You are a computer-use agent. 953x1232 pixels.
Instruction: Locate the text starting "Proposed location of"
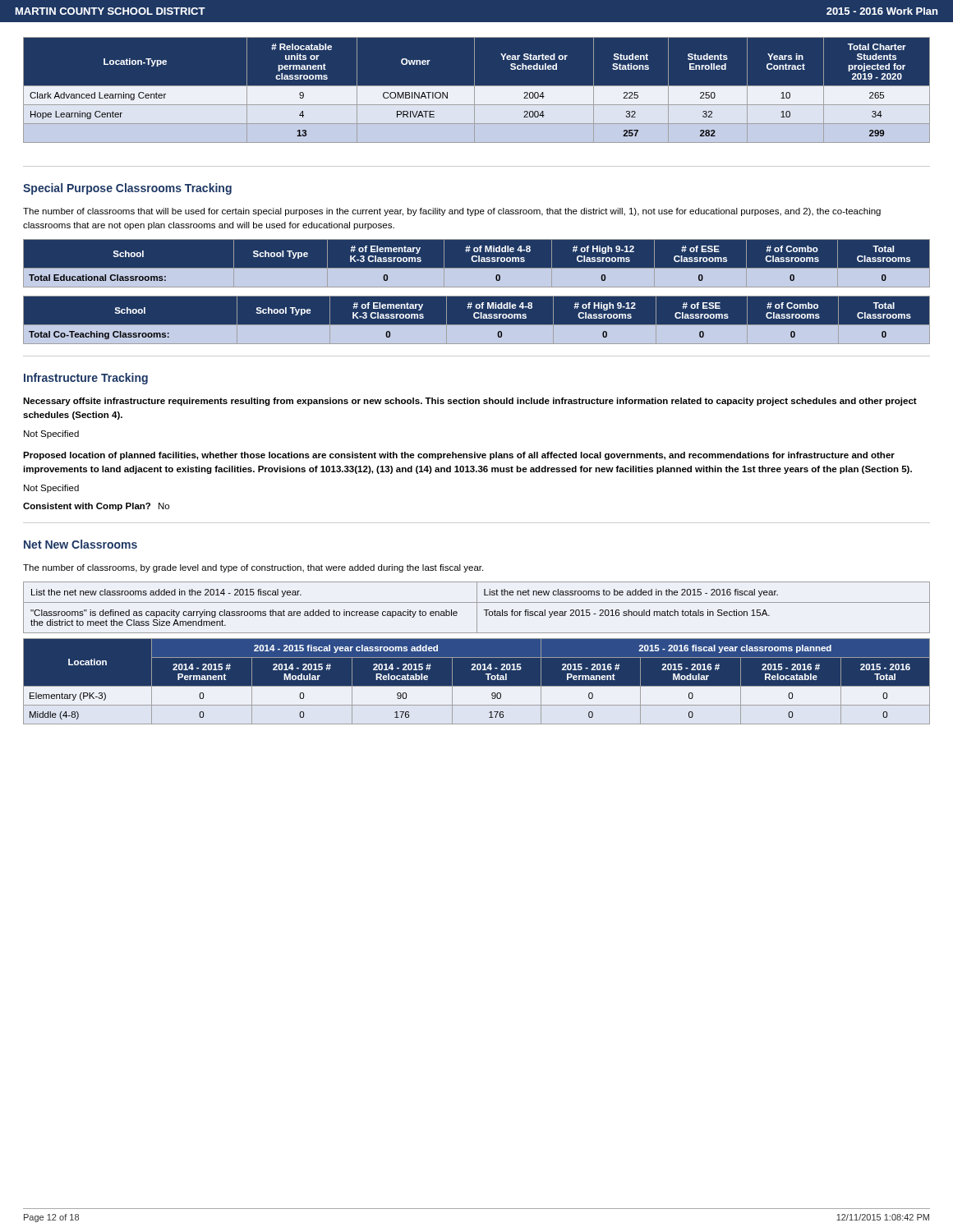(x=476, y=462)
